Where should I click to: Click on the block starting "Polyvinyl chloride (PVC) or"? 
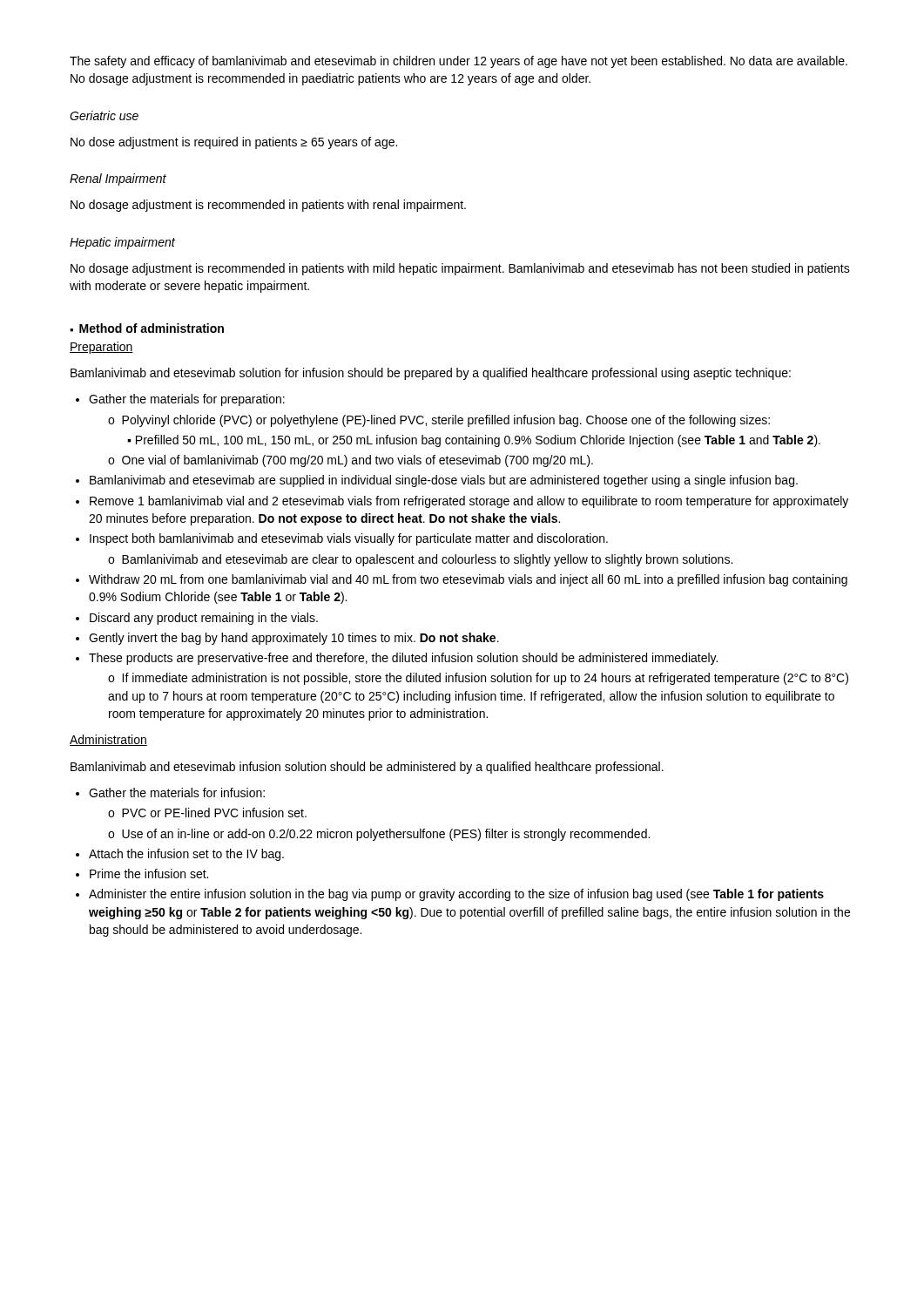click(x=481, y=430)
